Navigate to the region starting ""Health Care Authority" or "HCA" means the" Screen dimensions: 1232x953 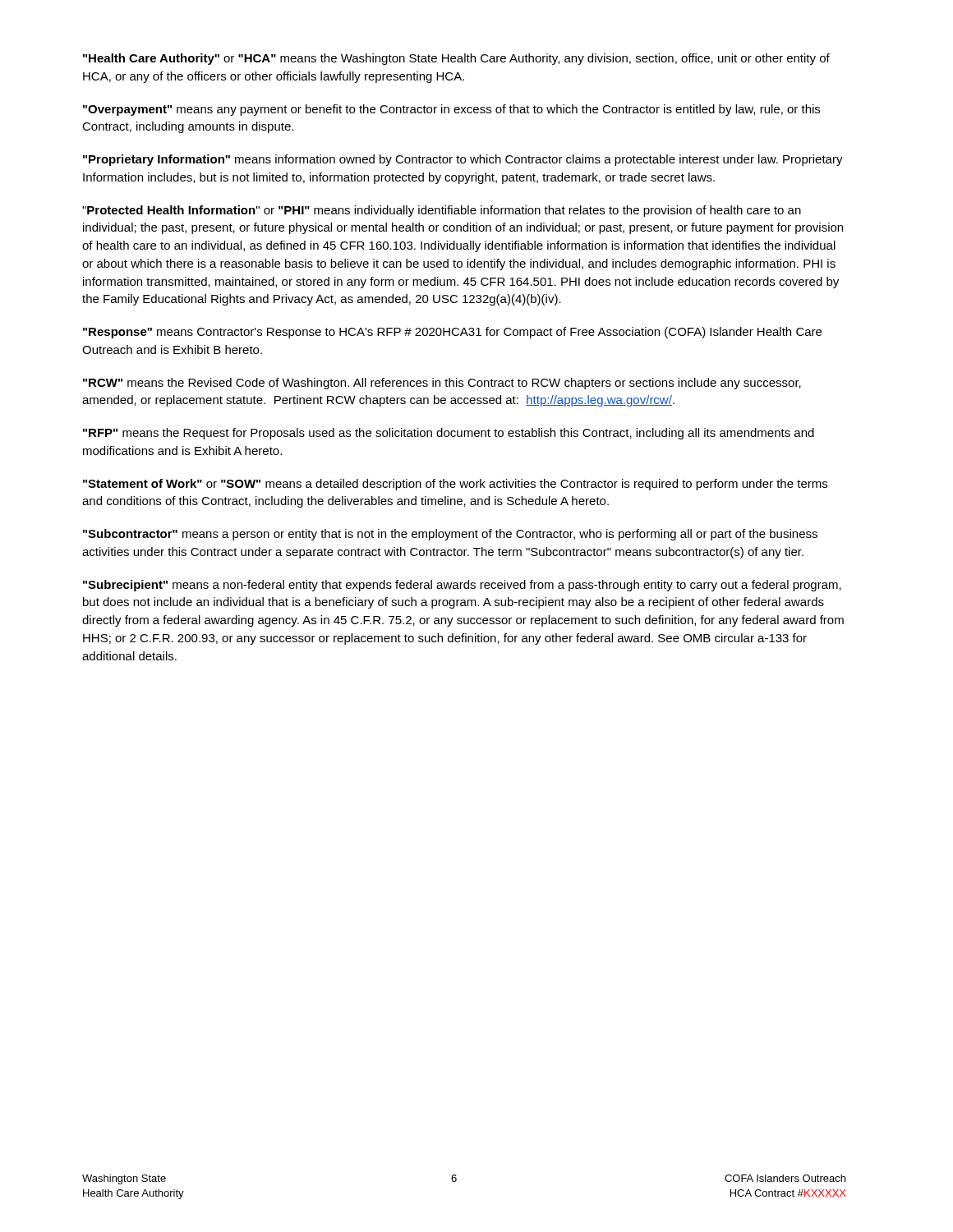[x=456, y=67]
